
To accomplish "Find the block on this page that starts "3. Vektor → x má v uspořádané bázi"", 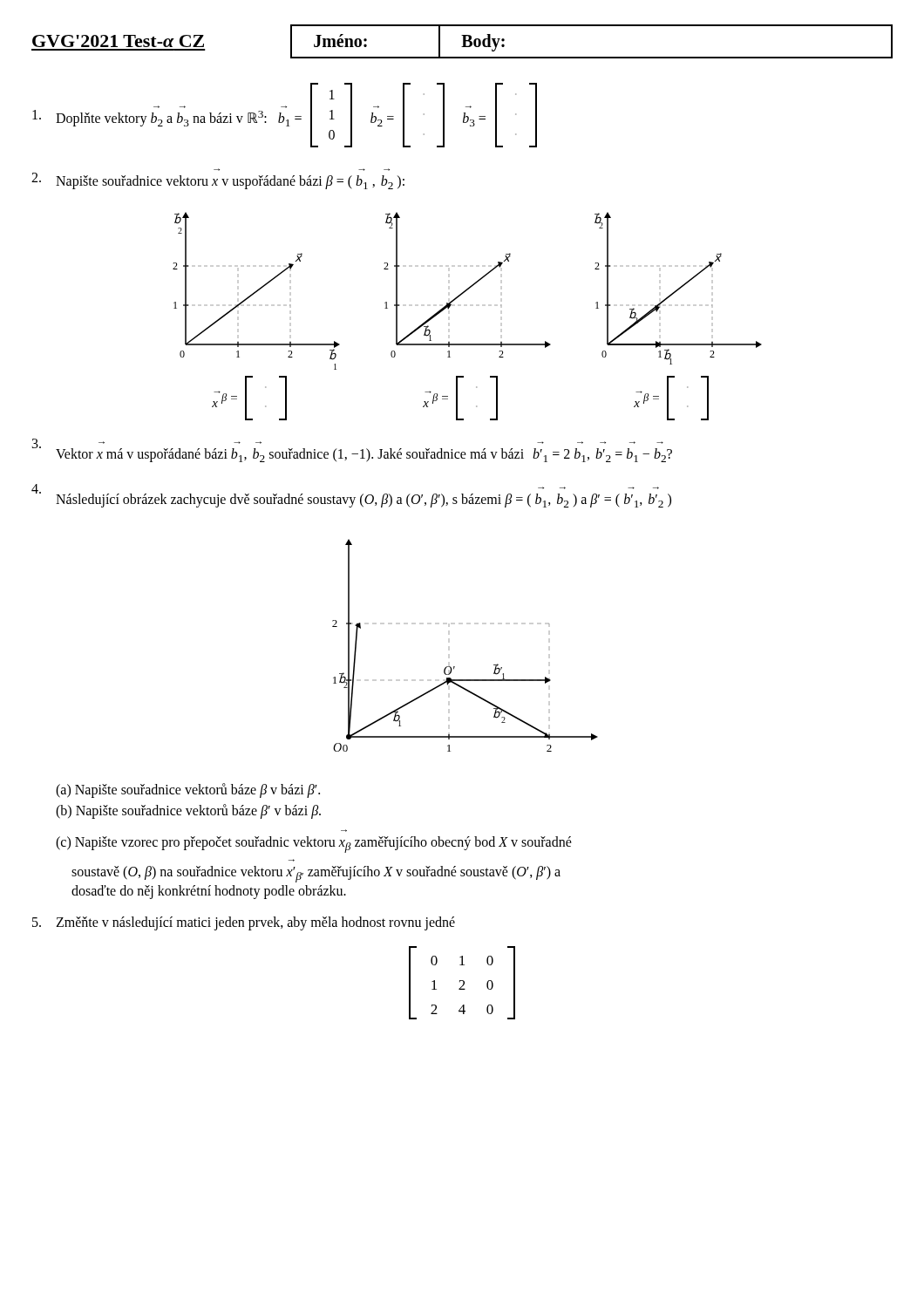I will [462, 451].
